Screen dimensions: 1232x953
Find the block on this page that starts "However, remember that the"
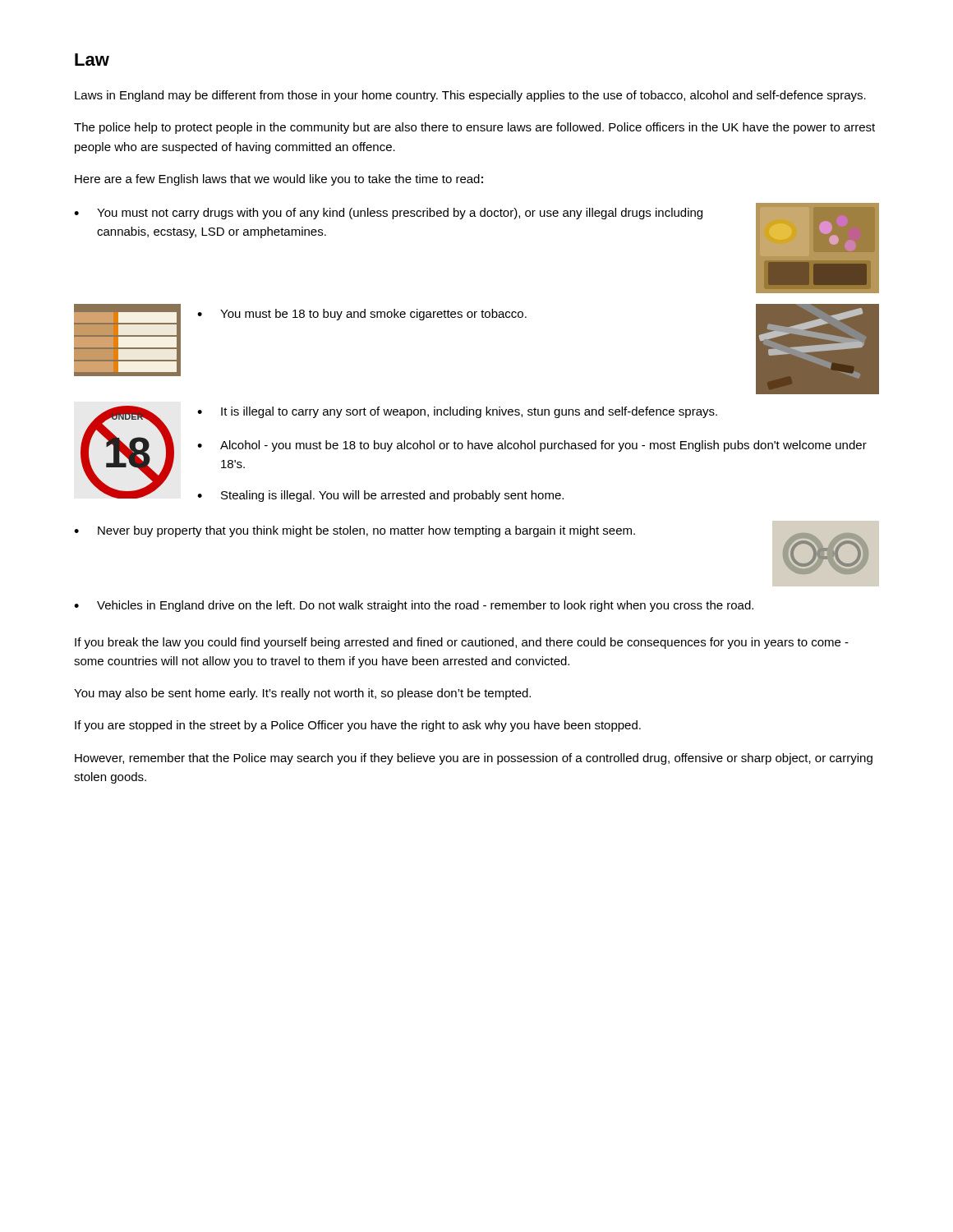(474, 767)
